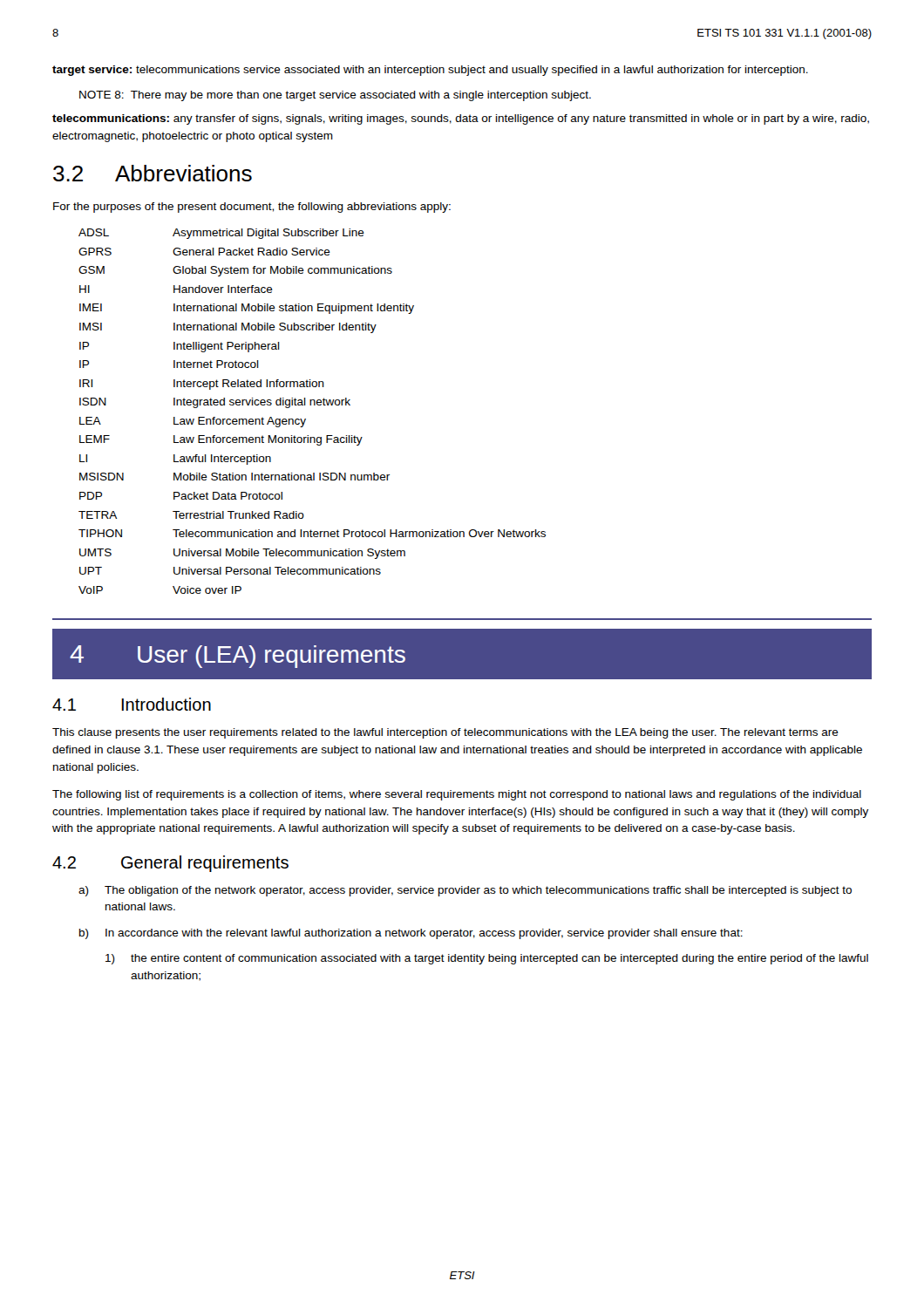
Task: Locate the text block starting "1) the entire content of"
Action: (488, 967)
